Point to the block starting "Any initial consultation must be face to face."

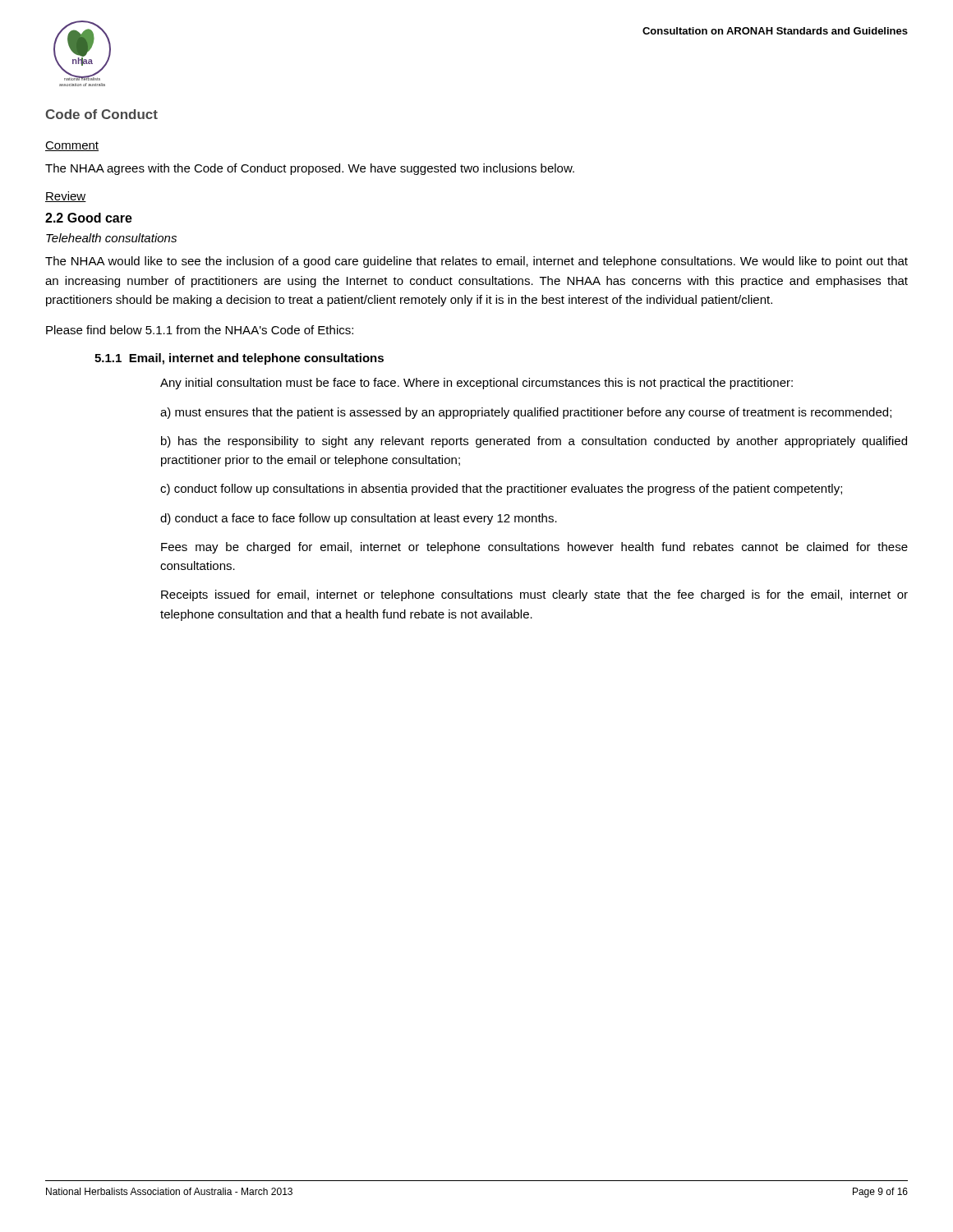tap(477, 383)
